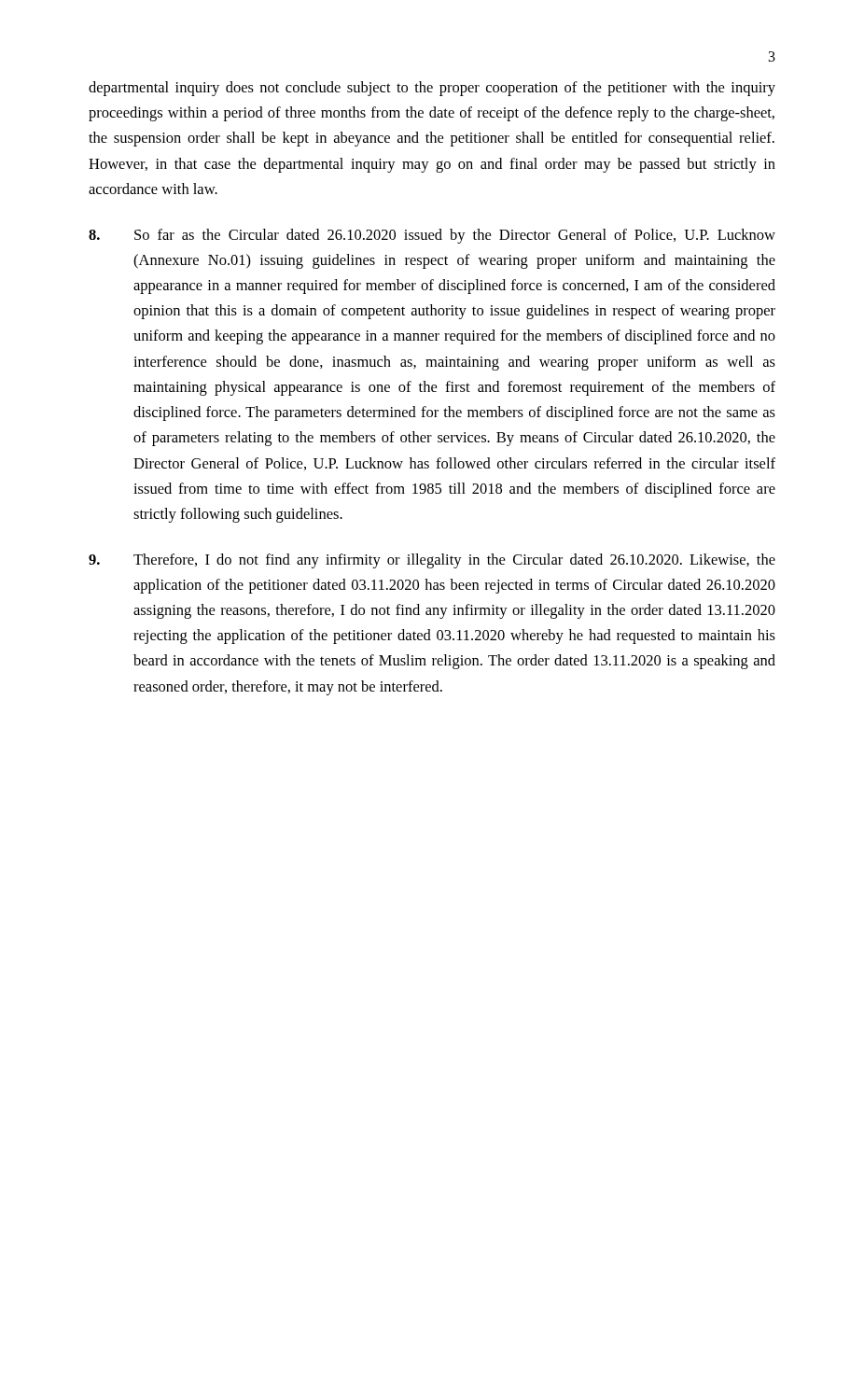Where is the passage that starts "departmental inquiry does not conclude subject to"?
Viewport: 850px width, 1400px height.
click(x=432, y=138)
